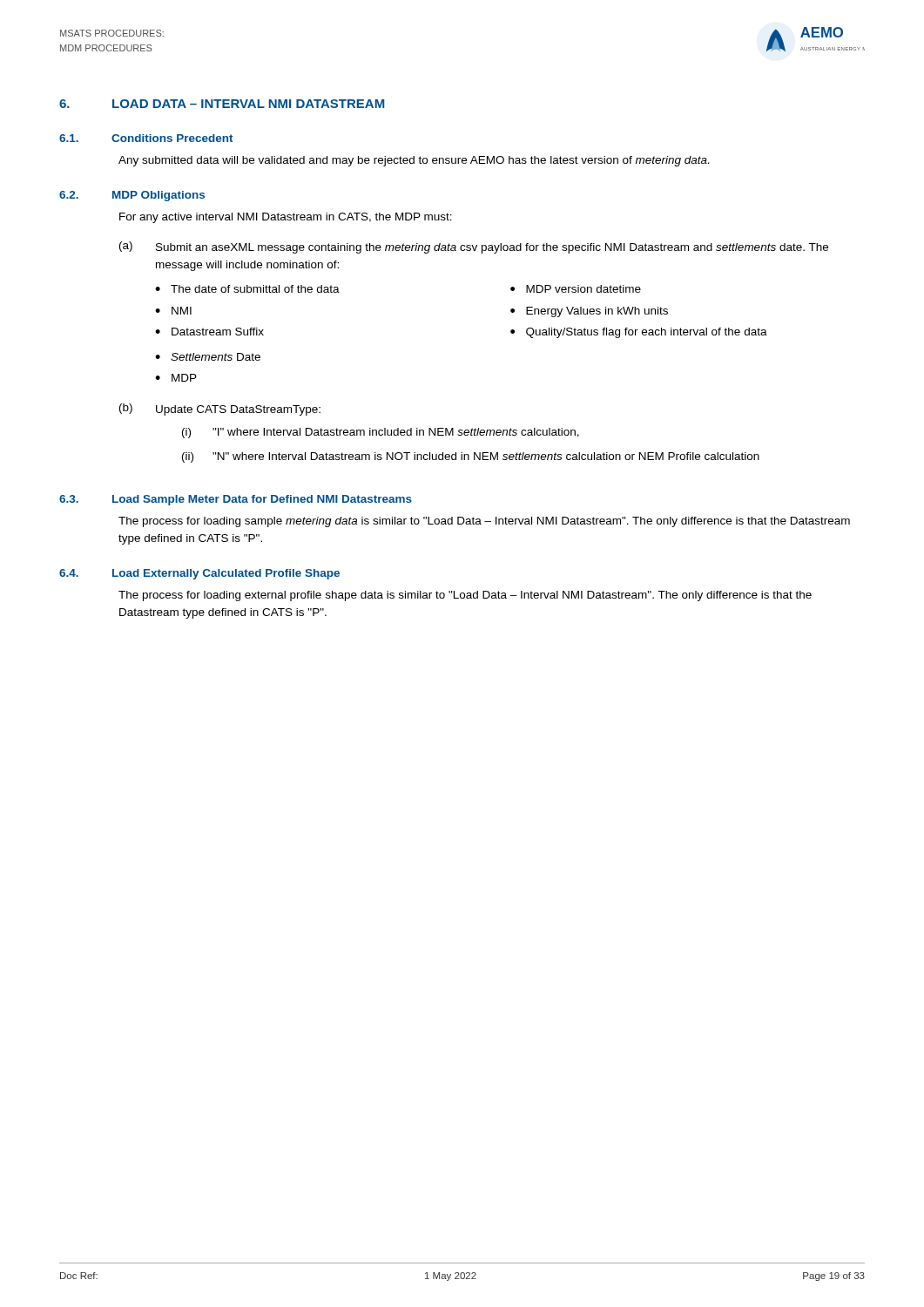
Task: Find the list item with the text "(b) Update CATS DataStreamType: (i)"
Action: tap(492, 437)
